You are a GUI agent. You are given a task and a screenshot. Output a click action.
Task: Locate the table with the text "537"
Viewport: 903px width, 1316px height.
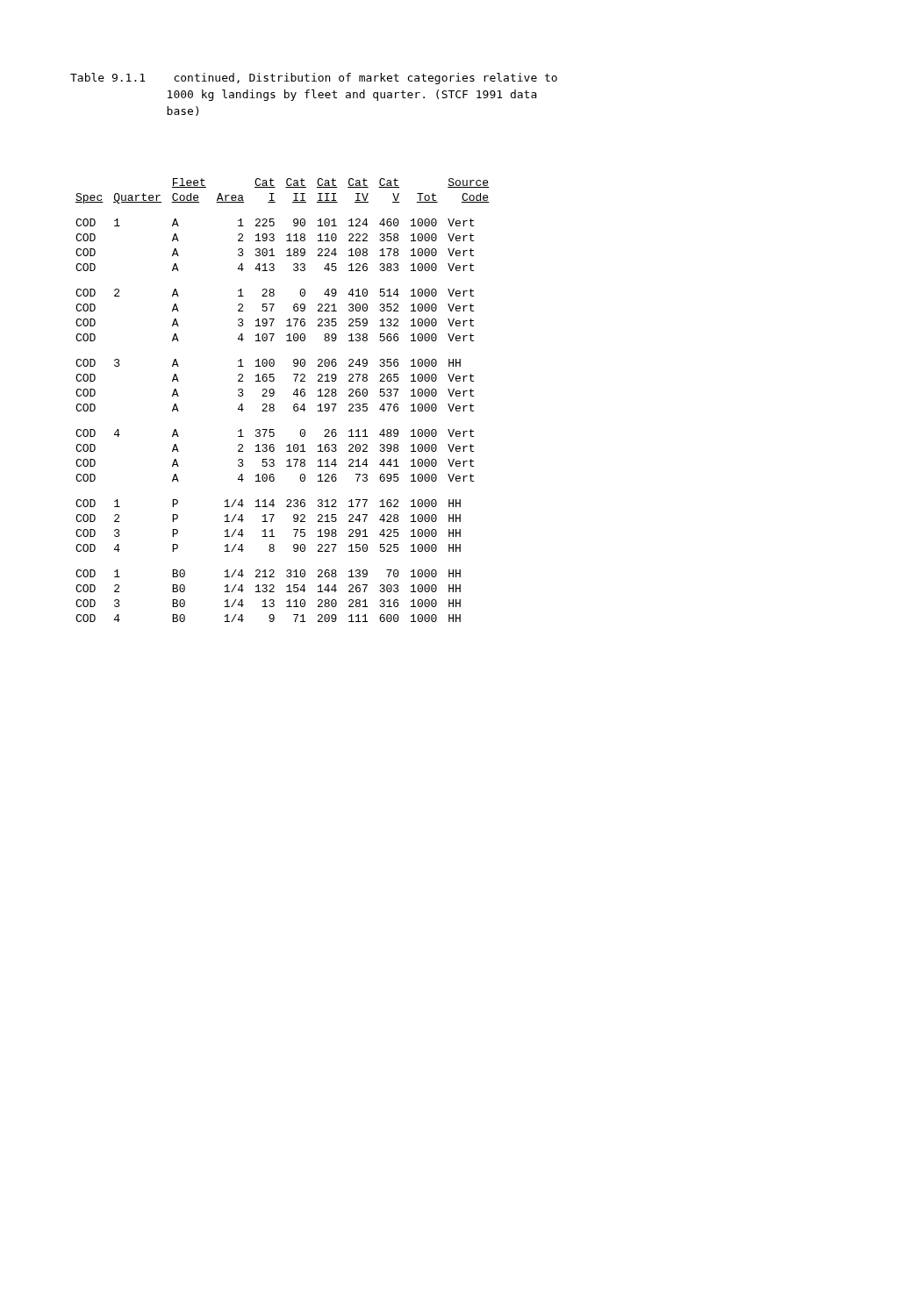(x=282, y=401)
